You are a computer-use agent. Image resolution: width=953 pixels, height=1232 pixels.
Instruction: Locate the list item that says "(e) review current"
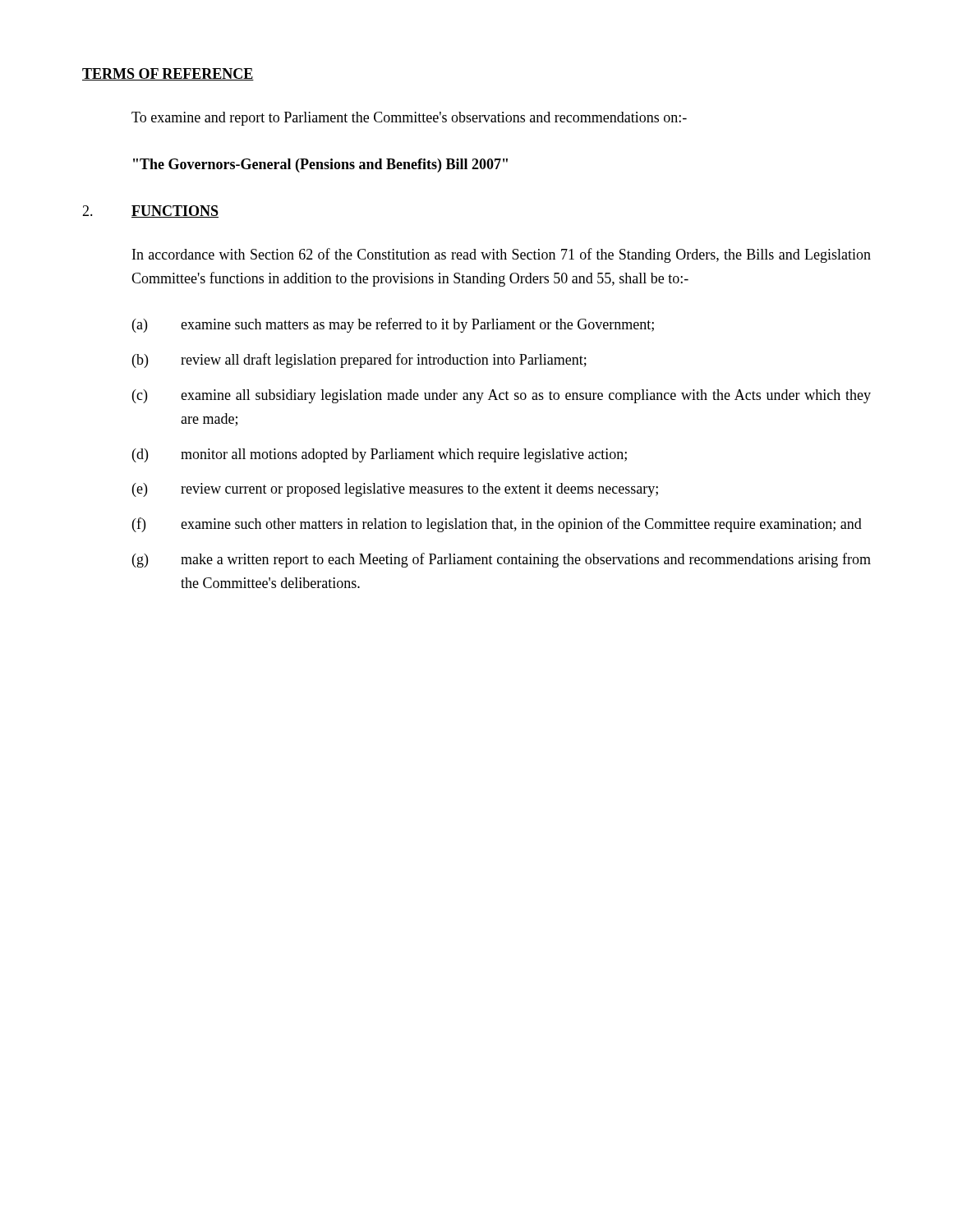501,489
